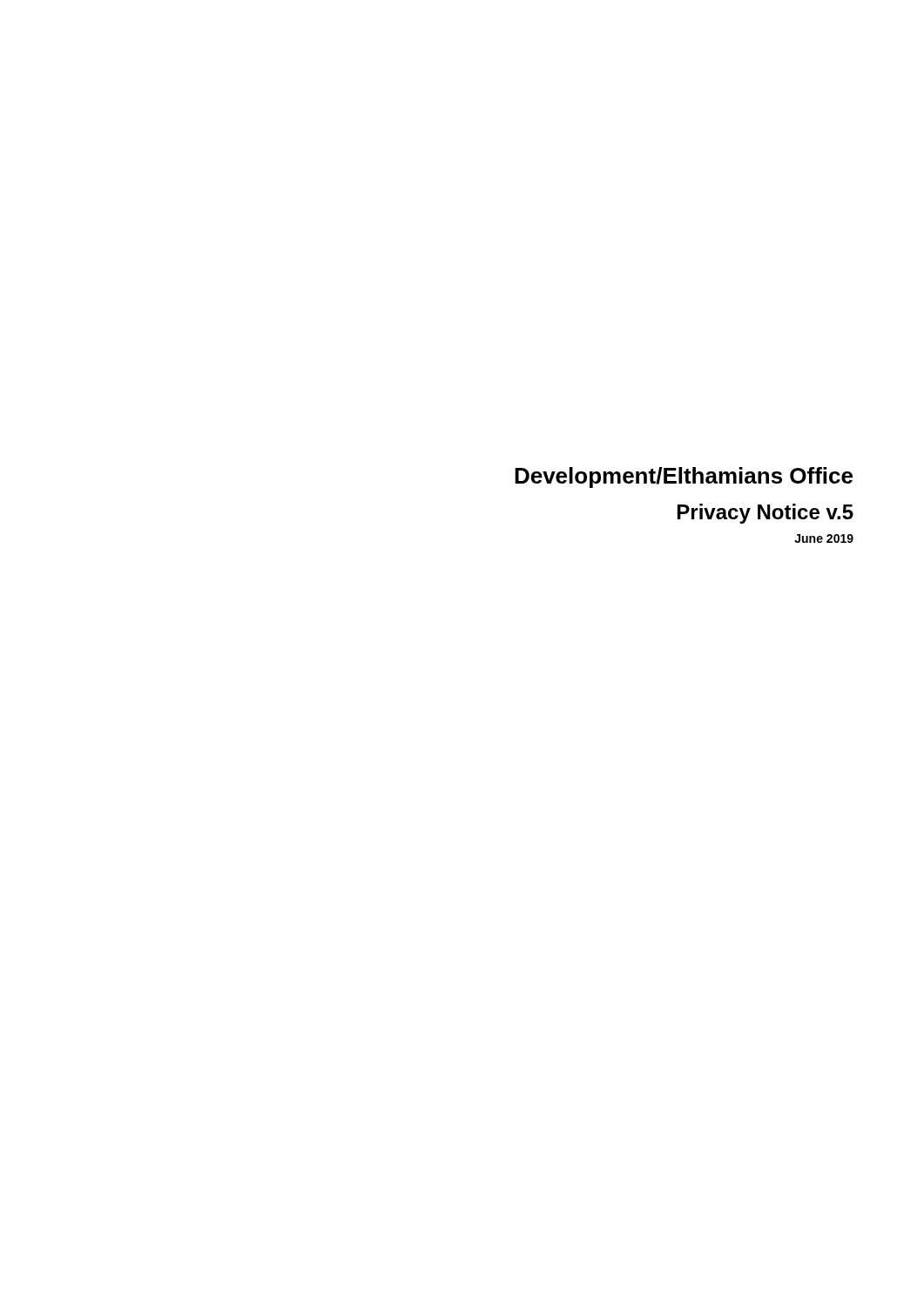Click where it says "Privacy Notice v.5"

pyautogui.click(x=765, y=512)
